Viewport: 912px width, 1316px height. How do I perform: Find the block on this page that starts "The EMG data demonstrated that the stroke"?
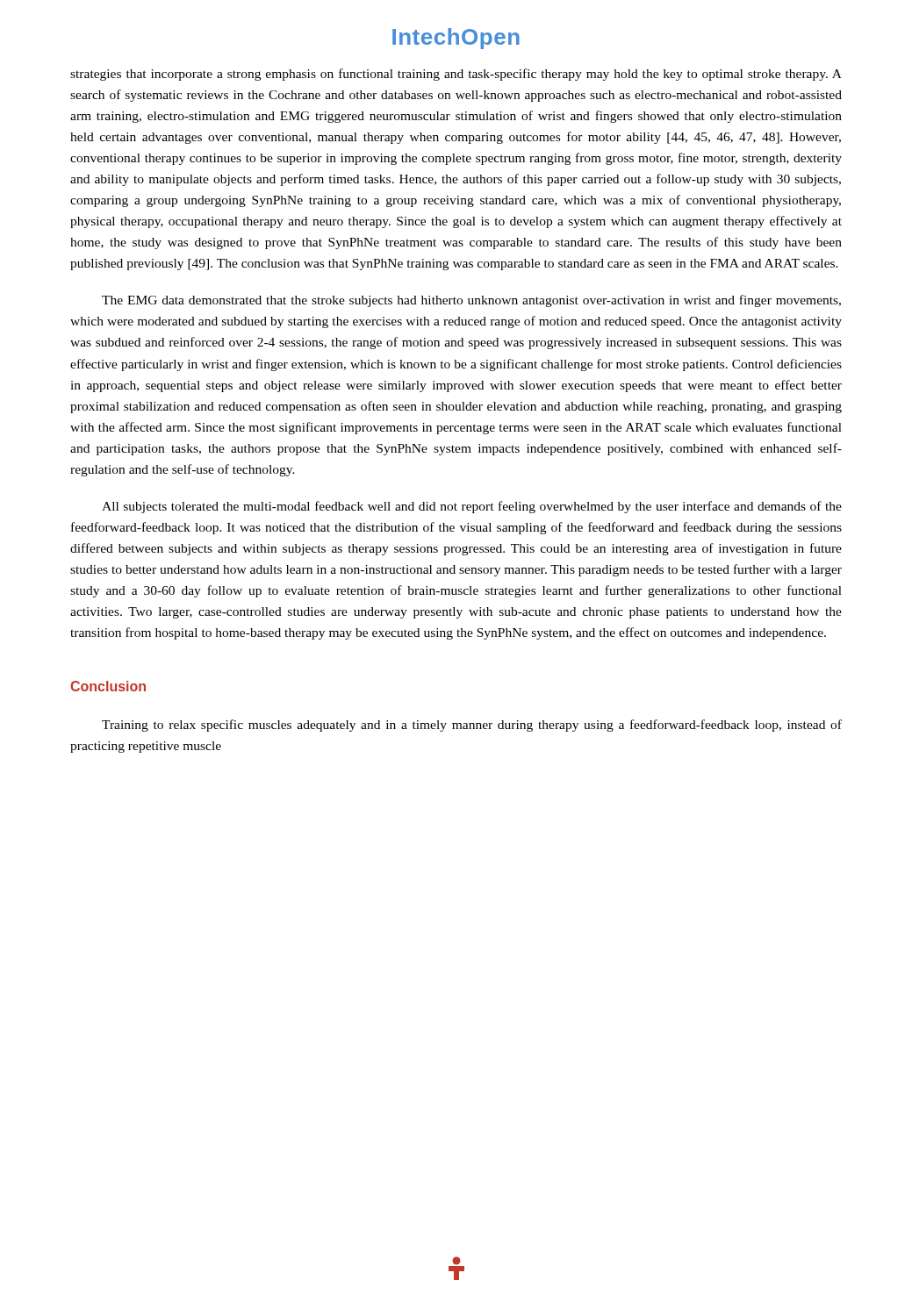456,384
